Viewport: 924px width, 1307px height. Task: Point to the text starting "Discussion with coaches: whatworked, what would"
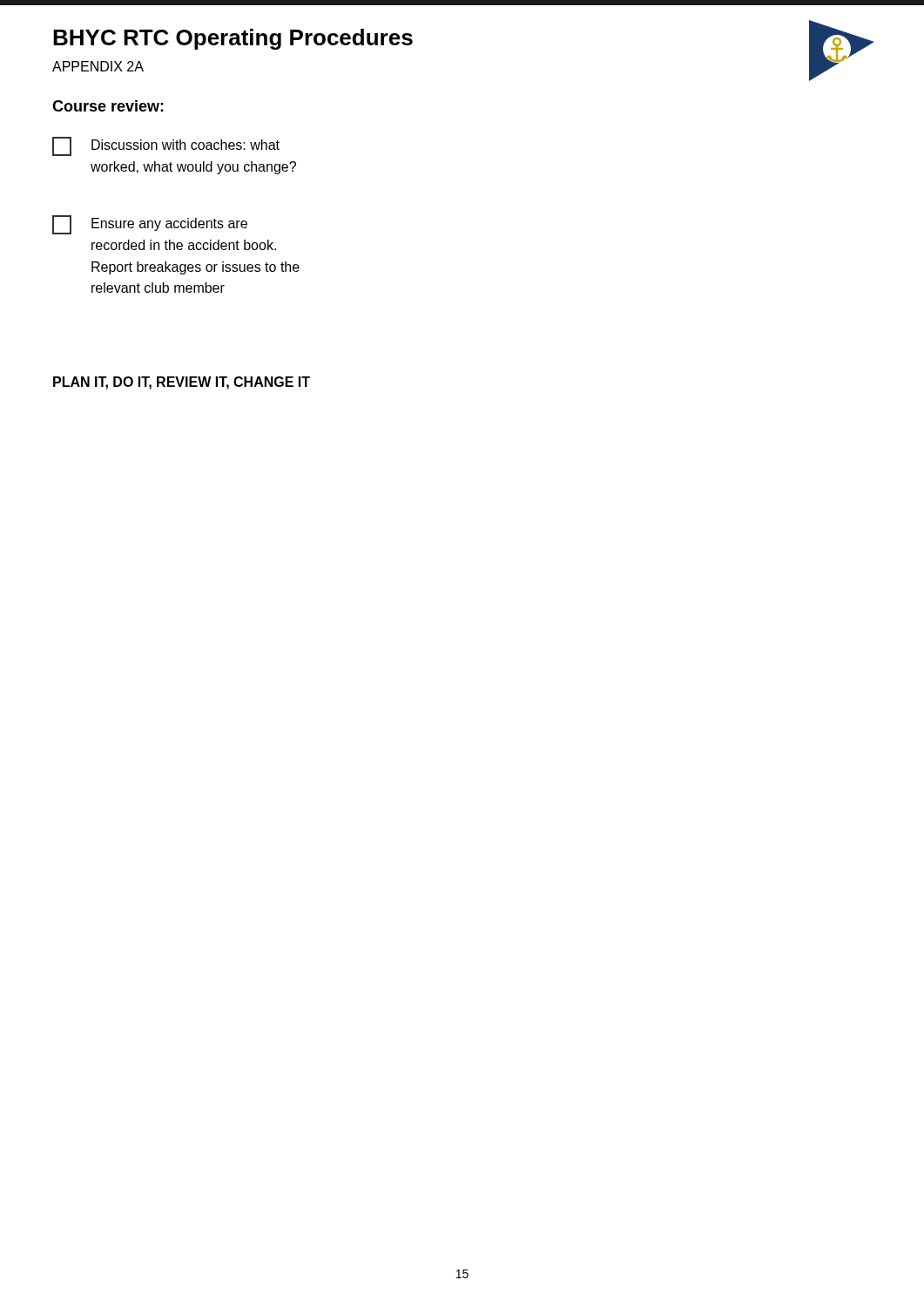(x=174, y=157)
